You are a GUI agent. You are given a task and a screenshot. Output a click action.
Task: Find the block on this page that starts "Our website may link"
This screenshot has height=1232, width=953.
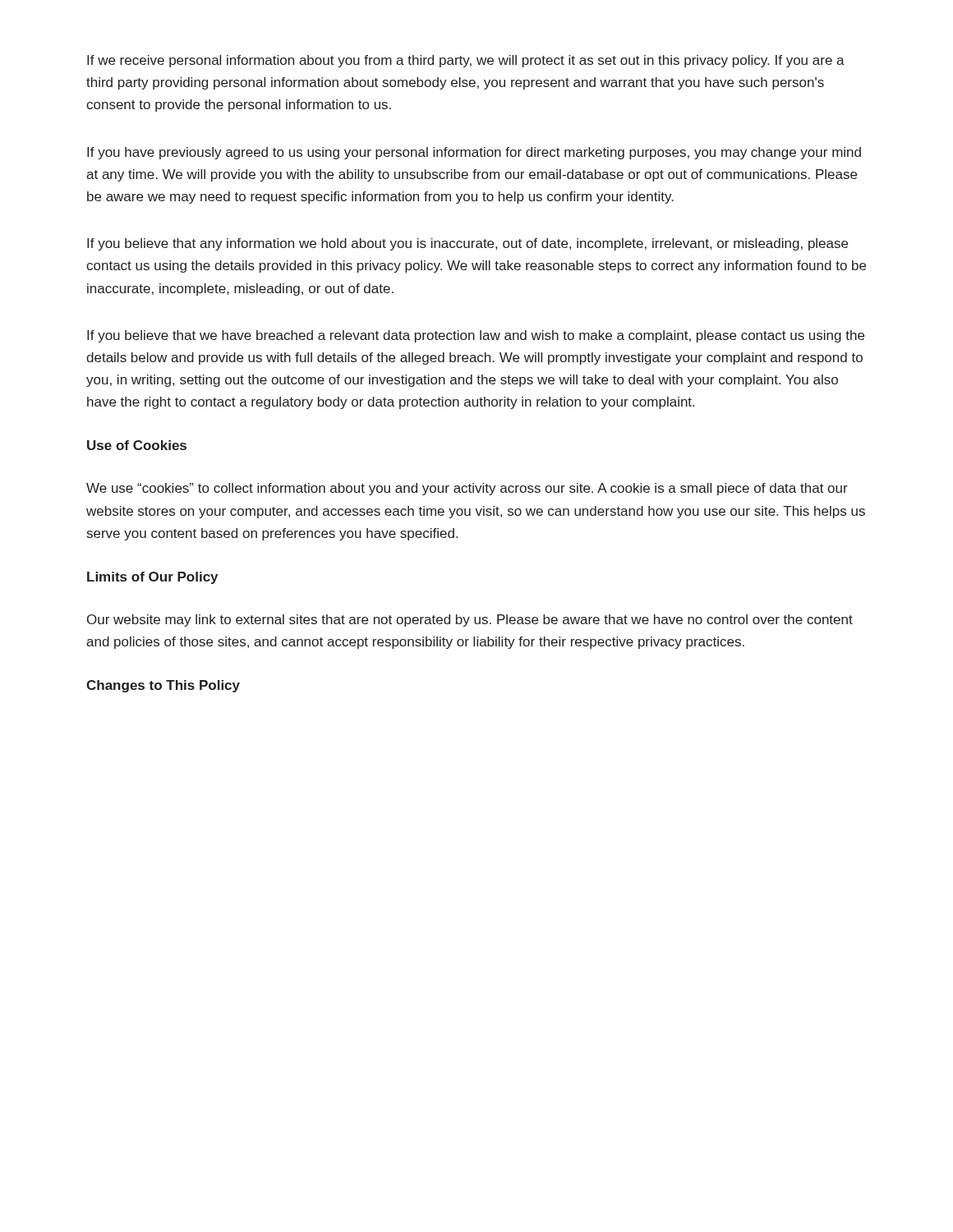coord(469,631)
